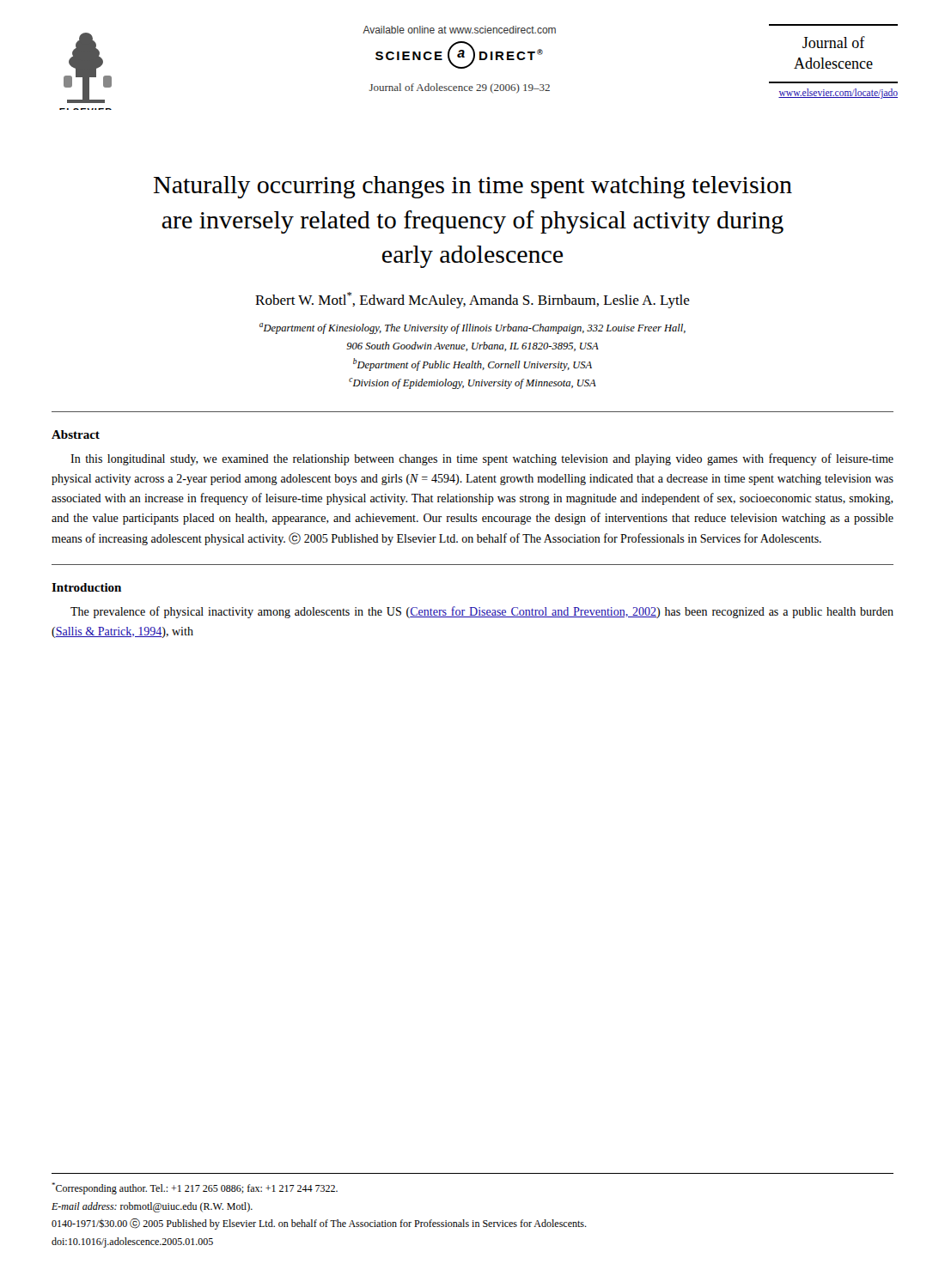Locate the text block that says "The prevalence of physical inactivity among adolescents"

[x=472, y=621]
